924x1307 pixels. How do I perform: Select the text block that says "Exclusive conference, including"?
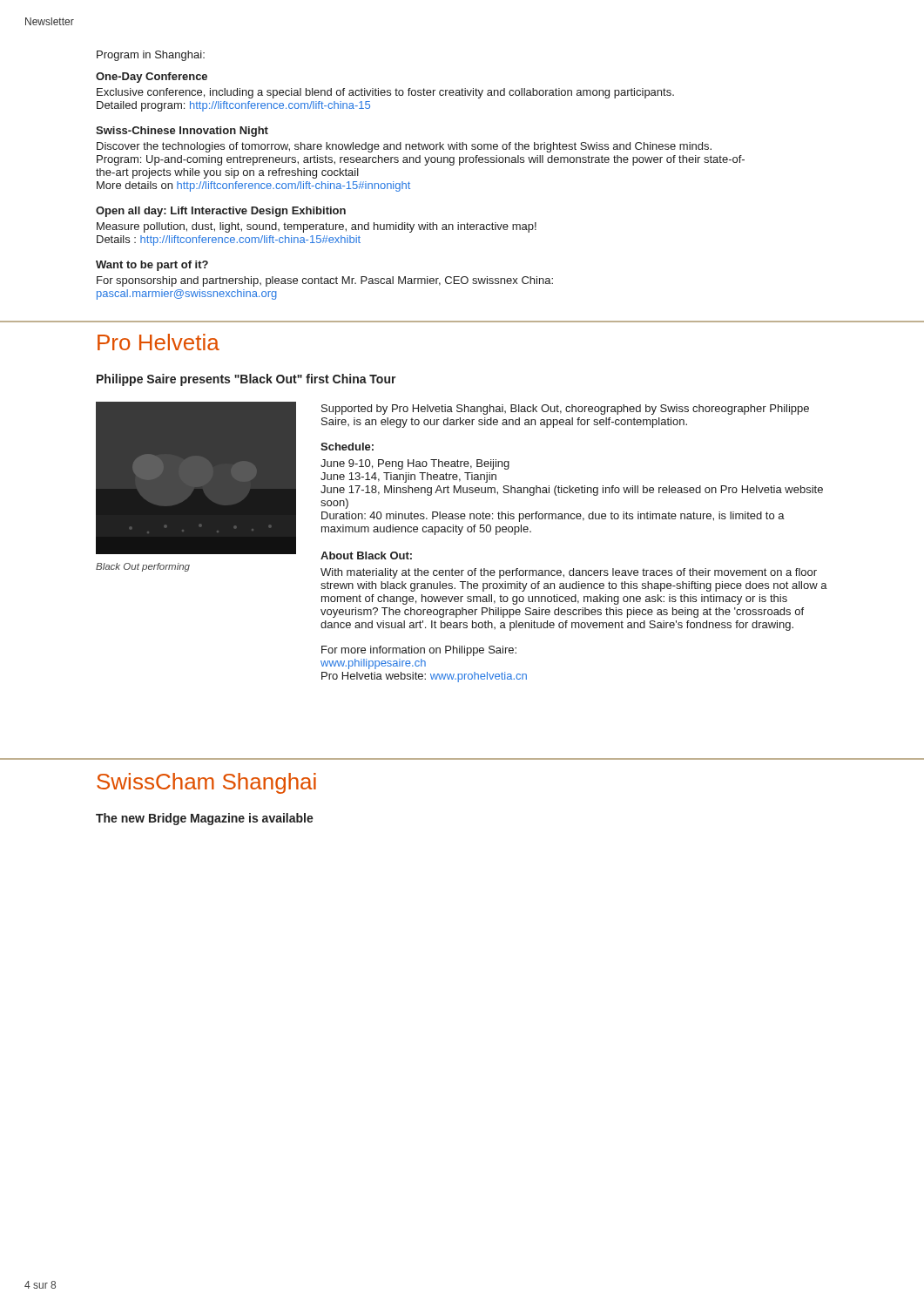tap(385, 98)
